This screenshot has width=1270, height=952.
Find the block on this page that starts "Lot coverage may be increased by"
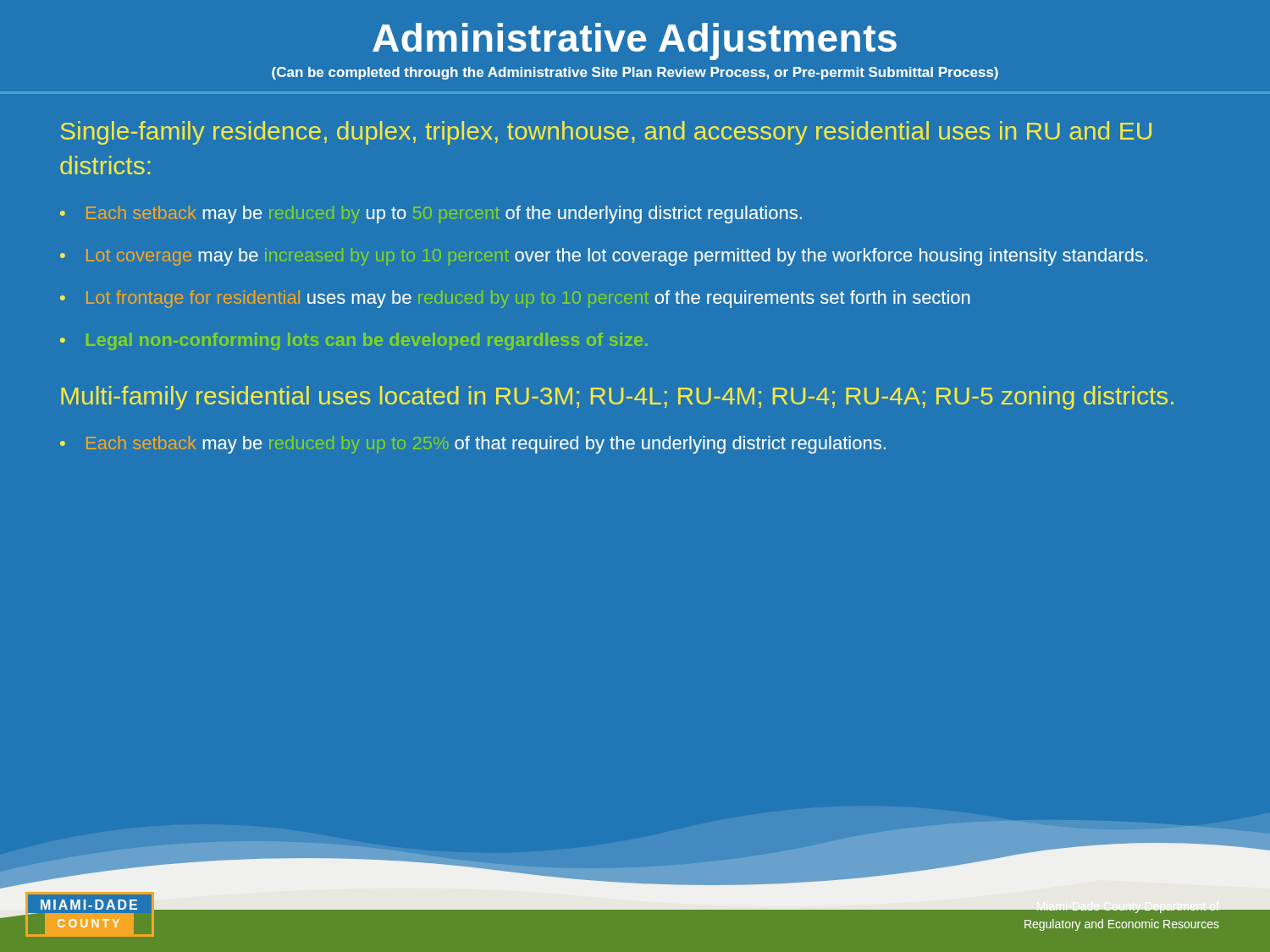(x=617, y=255)
